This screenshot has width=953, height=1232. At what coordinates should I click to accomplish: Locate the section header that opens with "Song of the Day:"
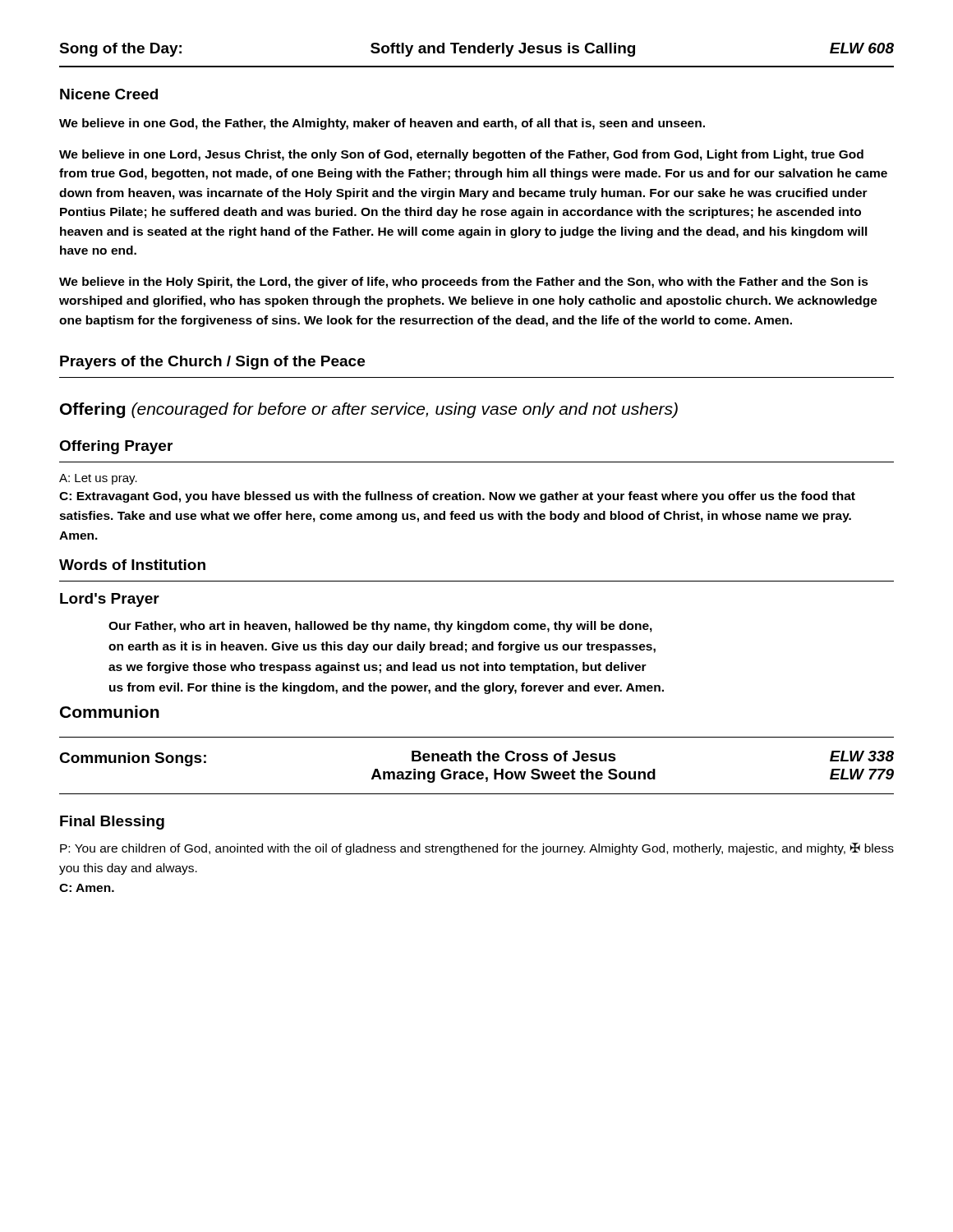476,48
